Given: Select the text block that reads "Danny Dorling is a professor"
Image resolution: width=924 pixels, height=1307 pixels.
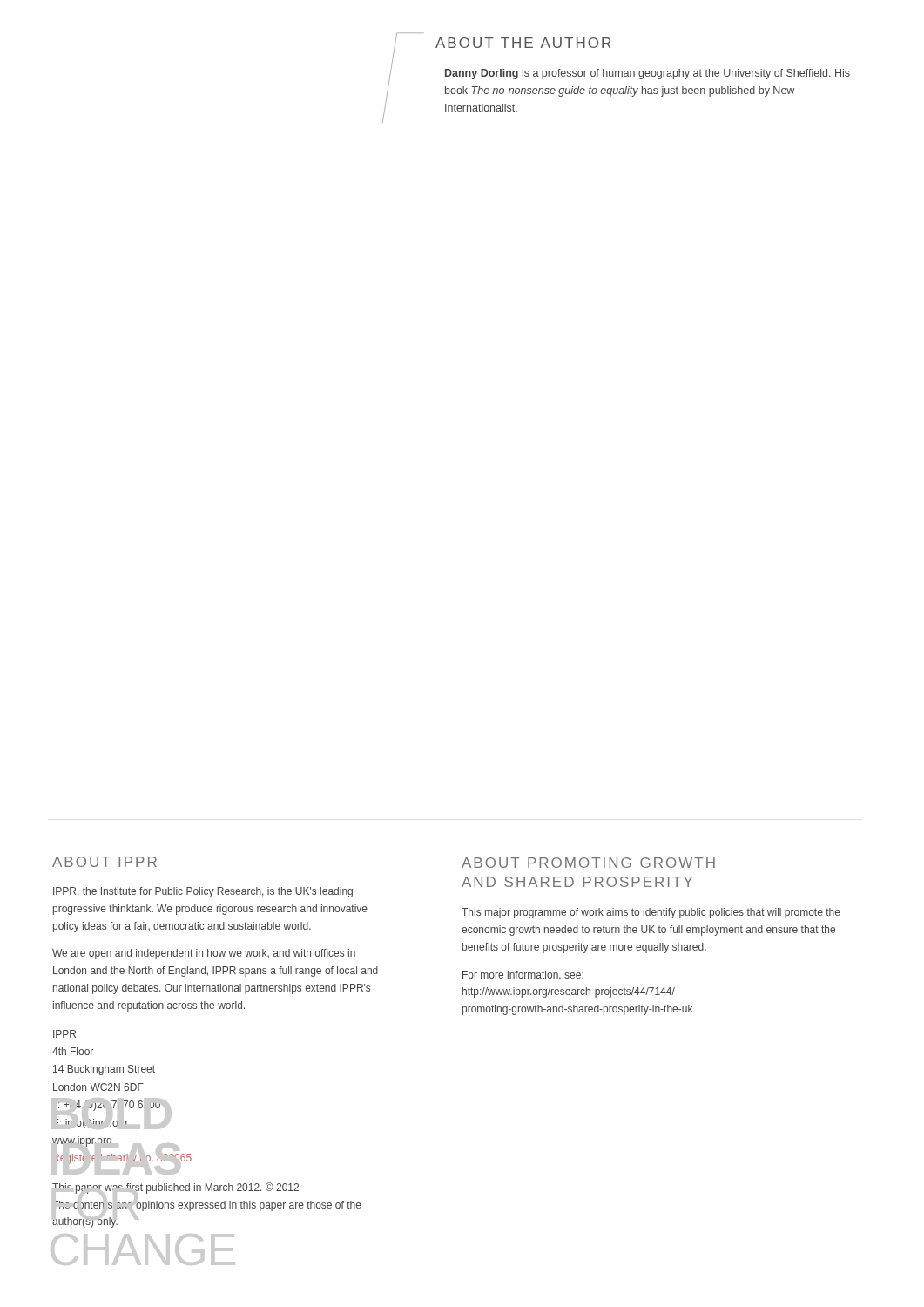Looking at the screenshot, I should [x=647, y=91].
